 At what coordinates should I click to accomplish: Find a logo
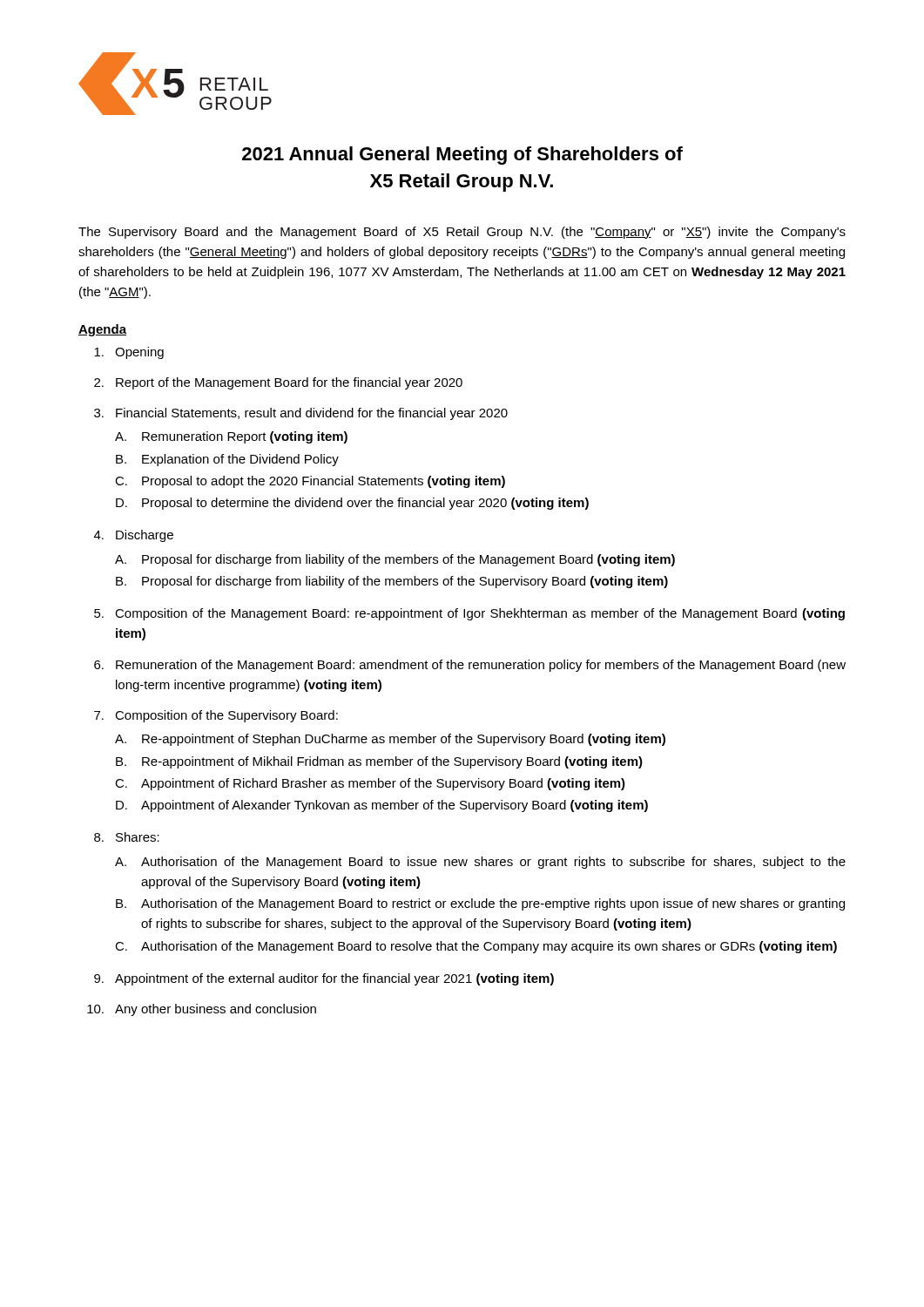(x=462, y=84)
